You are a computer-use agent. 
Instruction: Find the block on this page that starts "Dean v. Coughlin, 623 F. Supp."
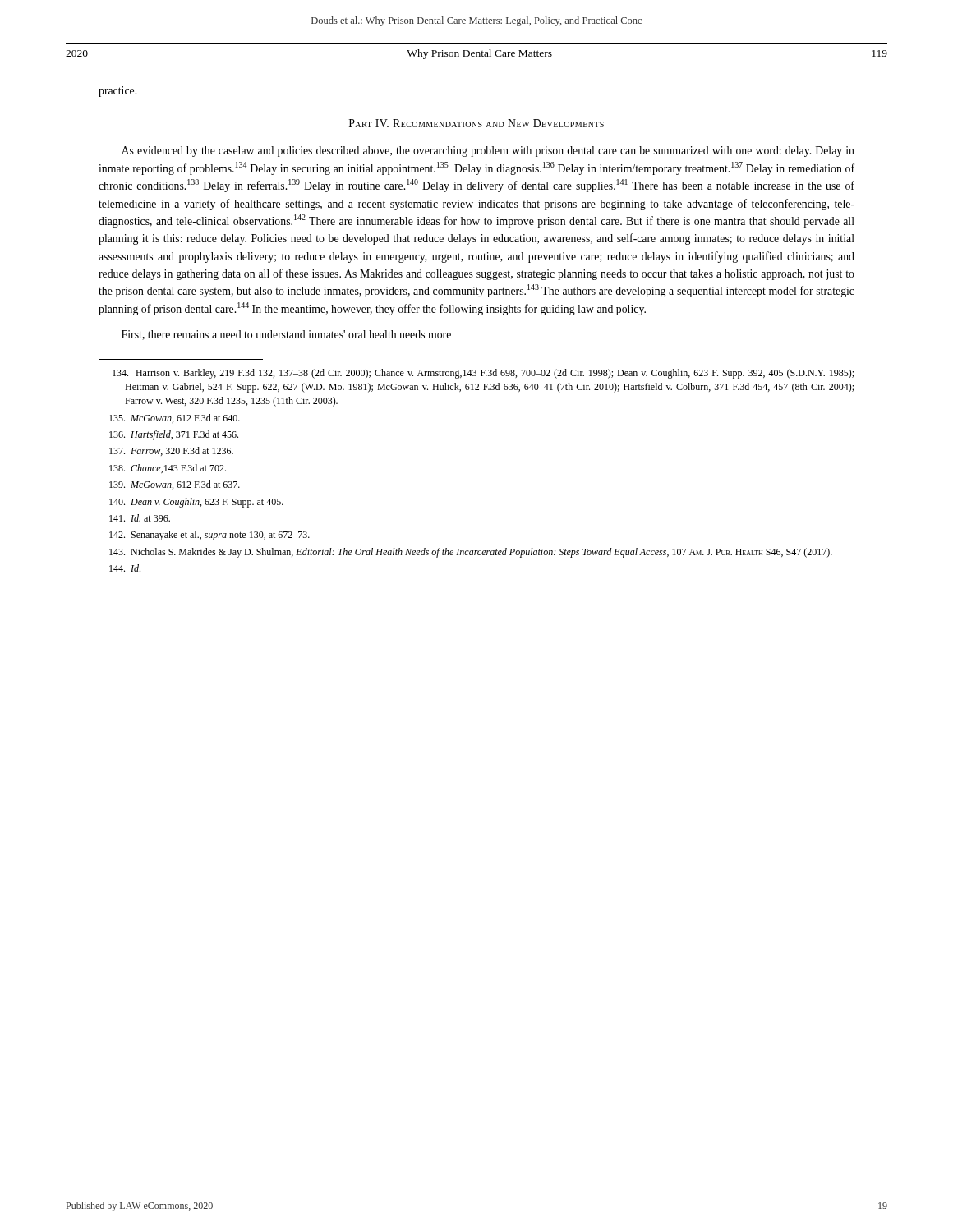191,502
